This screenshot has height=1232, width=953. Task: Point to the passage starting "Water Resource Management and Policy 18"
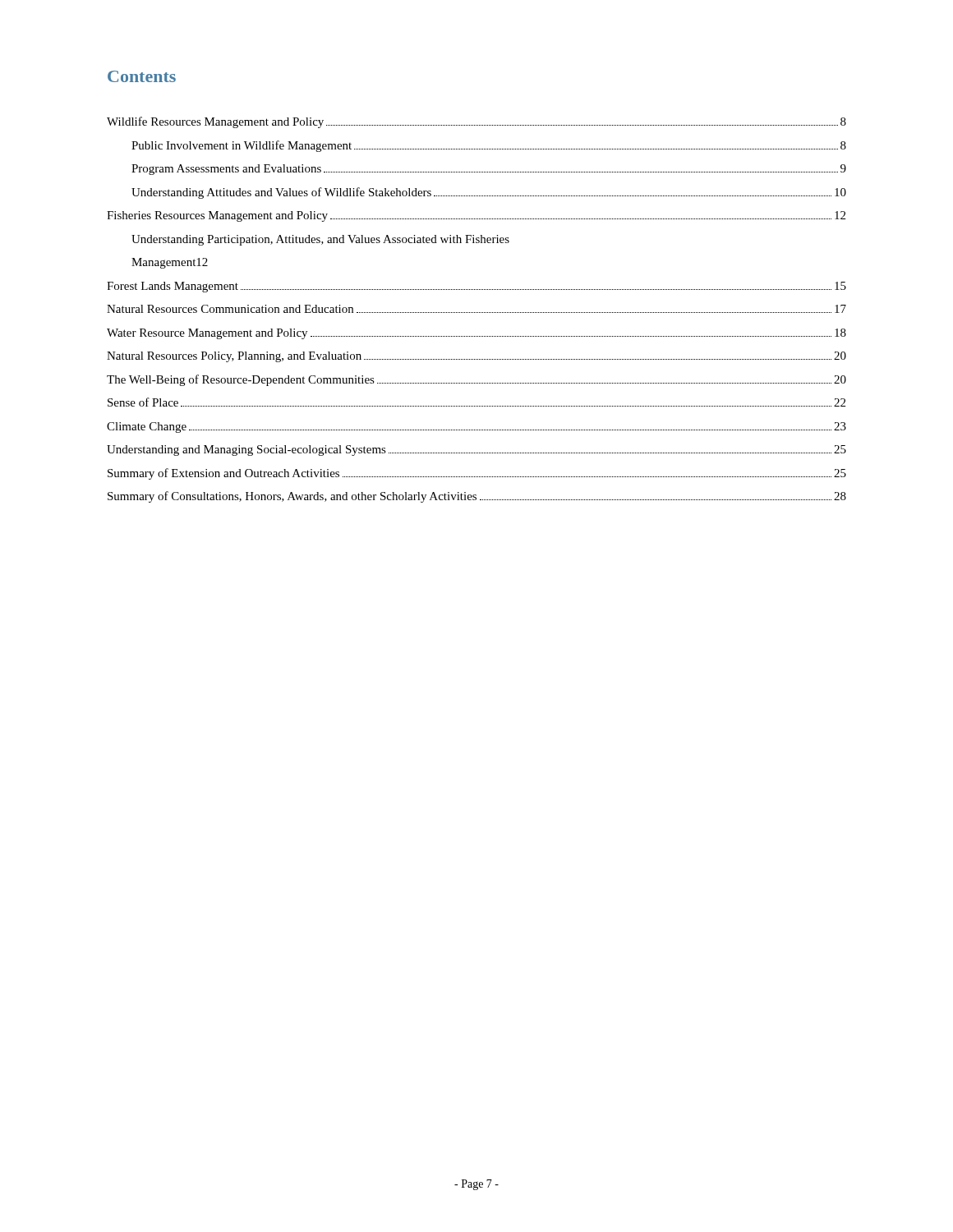point(476,332)
